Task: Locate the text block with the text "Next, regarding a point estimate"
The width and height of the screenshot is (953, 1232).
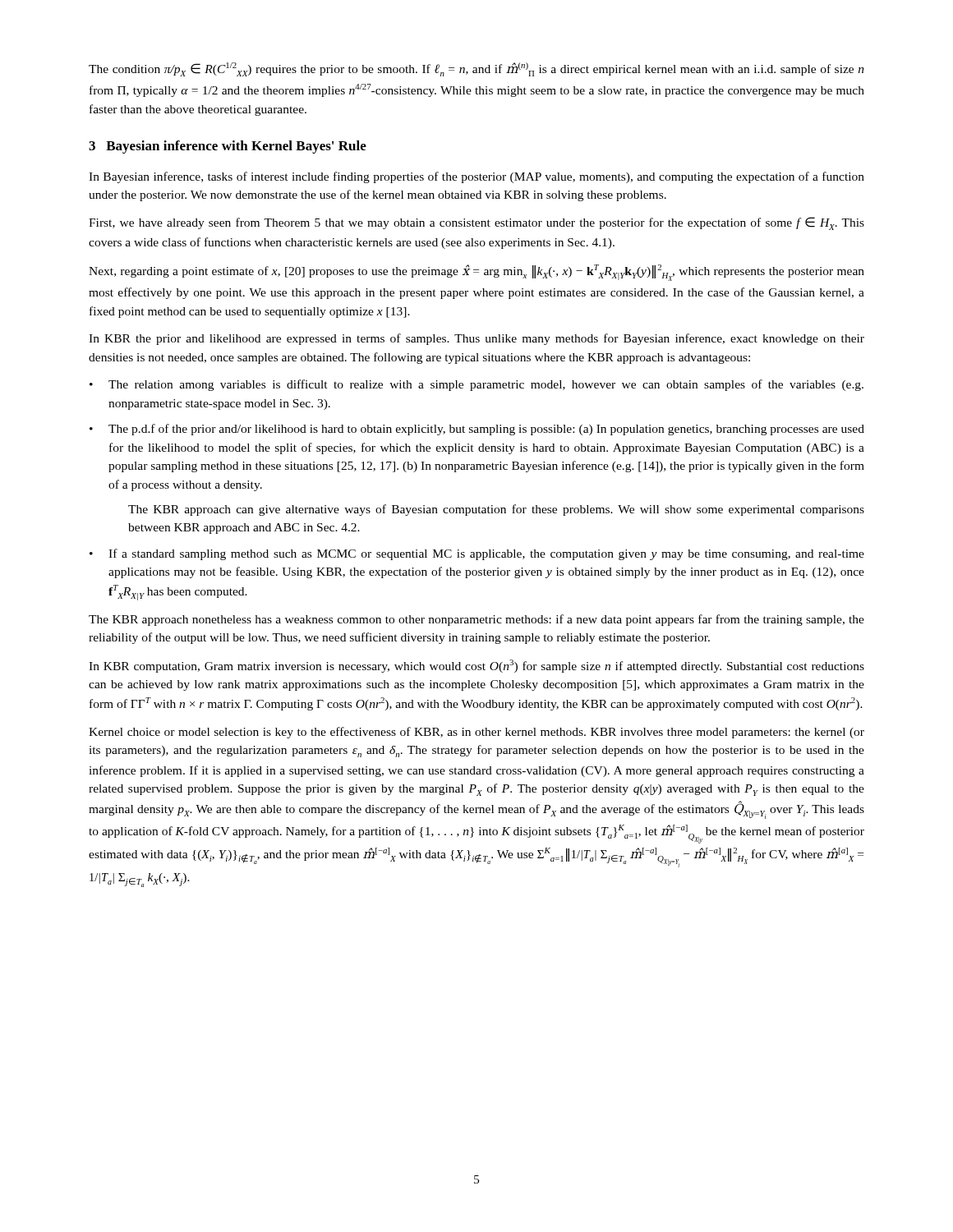Action: pos(476,290)
